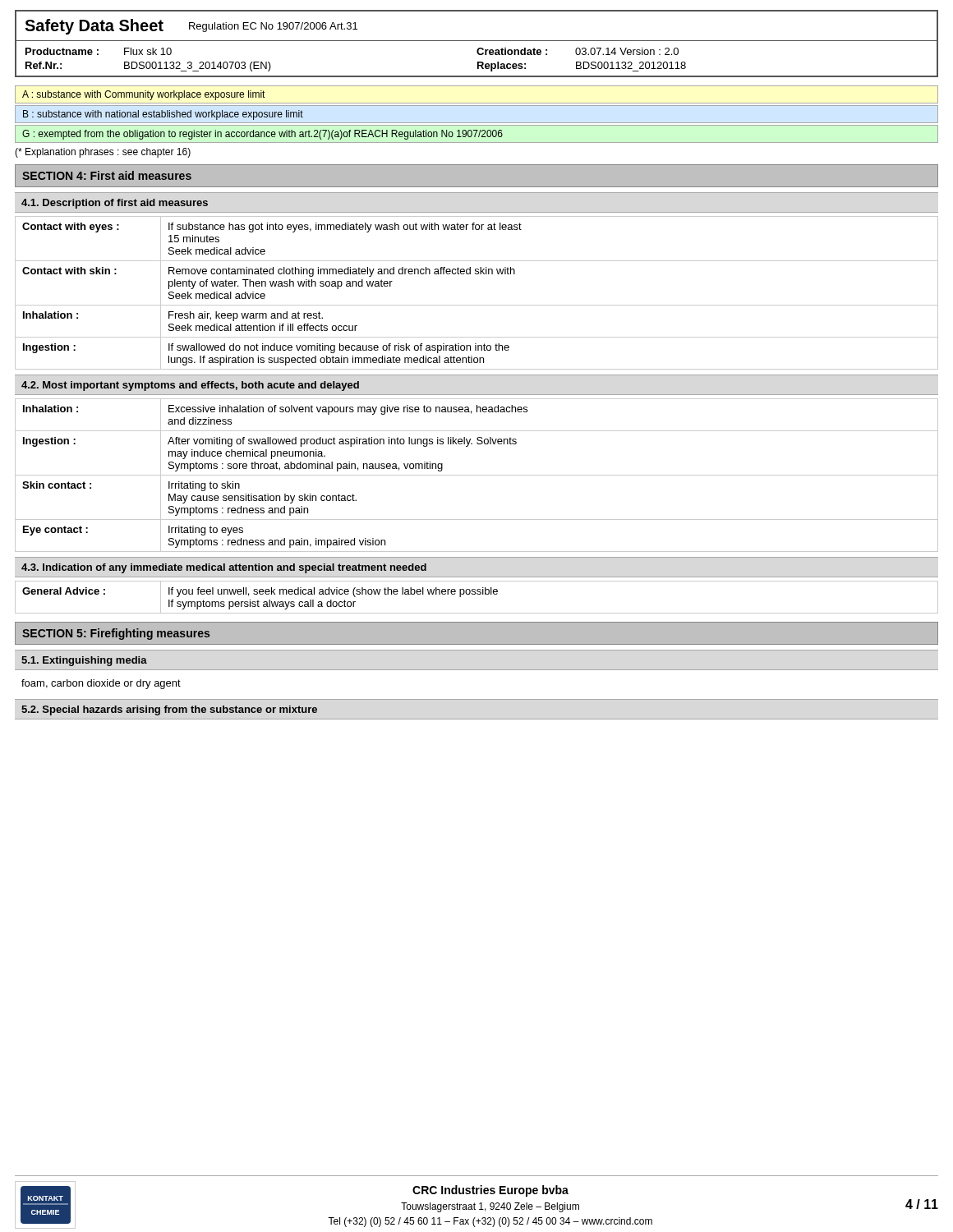The width and height of the screenshot is (953, 1232).
Task: Where is the passage that starts "A : substance"?
Action: pyautogui.click(x=144, y=94)
